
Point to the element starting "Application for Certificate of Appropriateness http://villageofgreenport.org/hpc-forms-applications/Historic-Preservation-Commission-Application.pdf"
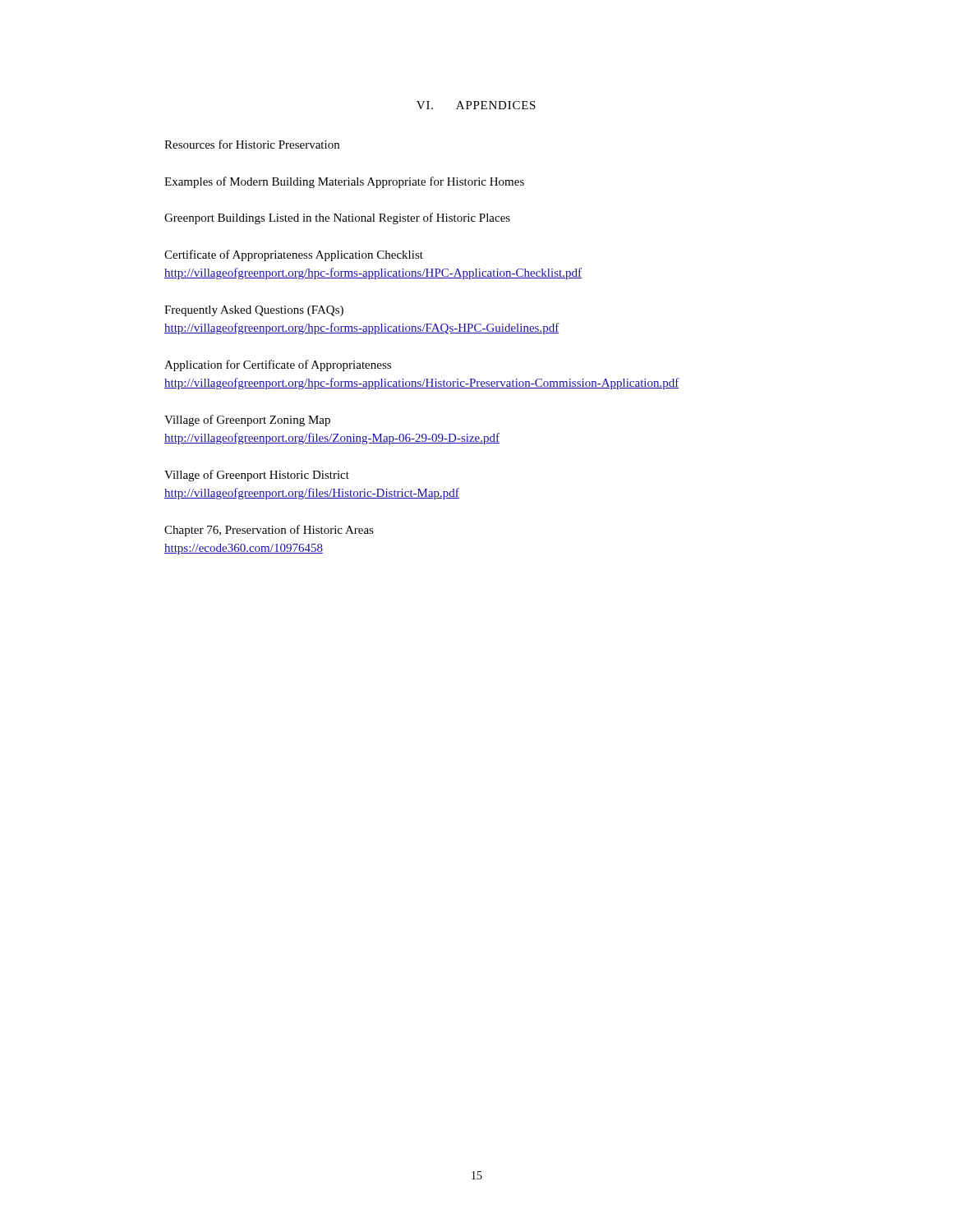click(x=422, y=373)
